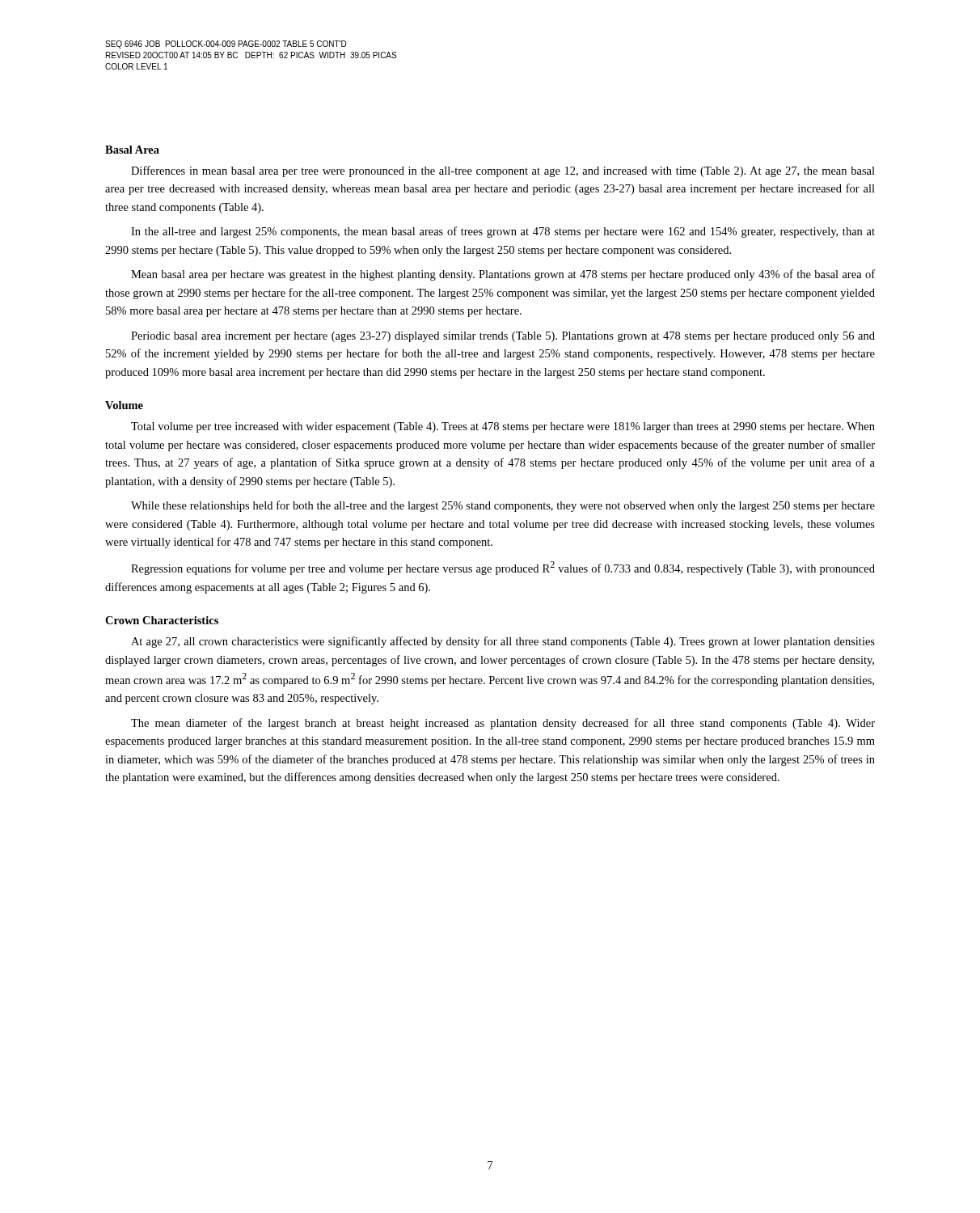Select the text block that says "Periodic basal area increment per hectare"

coord(490,354)
